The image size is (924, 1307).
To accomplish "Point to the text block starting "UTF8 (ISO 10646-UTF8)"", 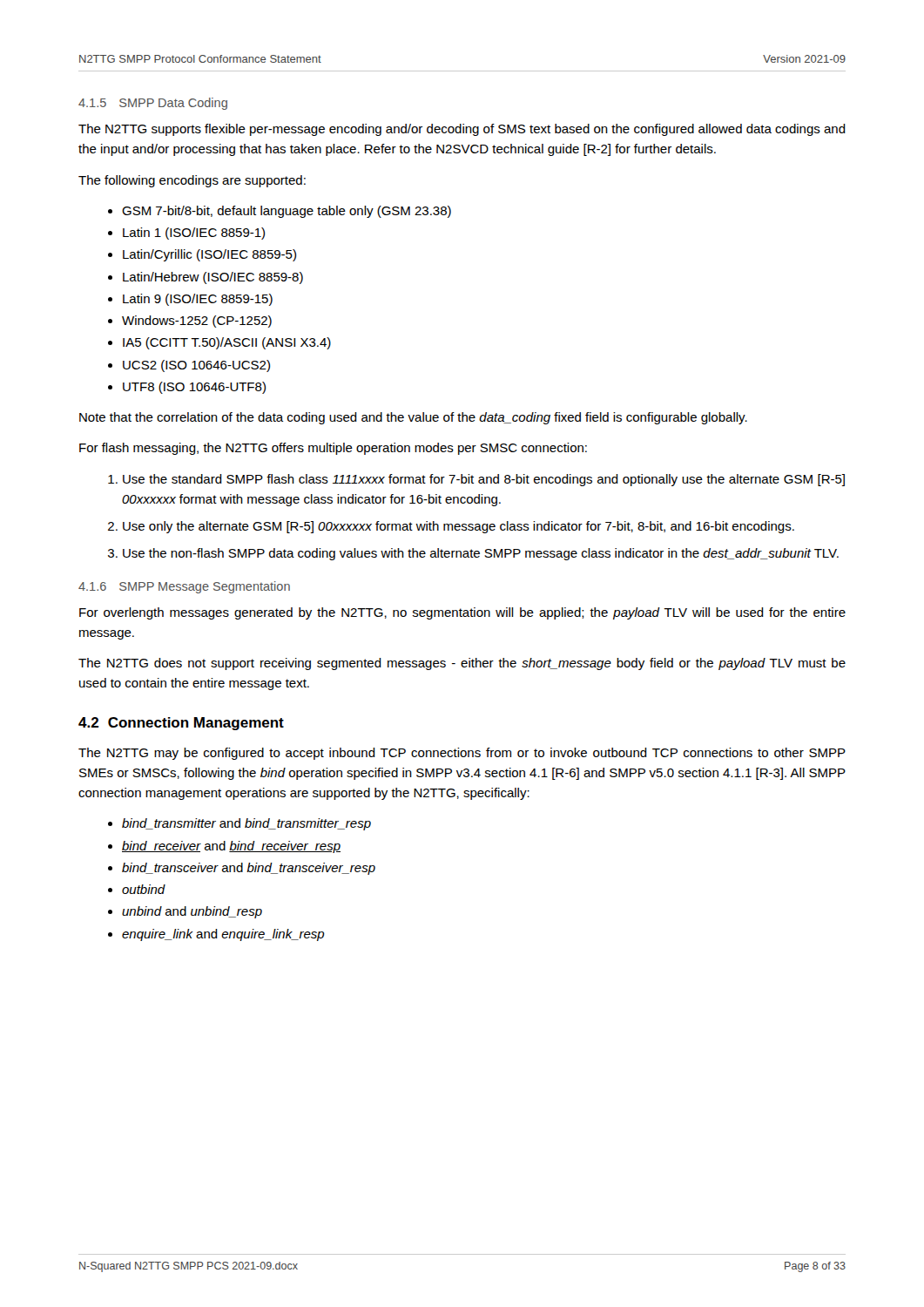I will coord(194,388).
